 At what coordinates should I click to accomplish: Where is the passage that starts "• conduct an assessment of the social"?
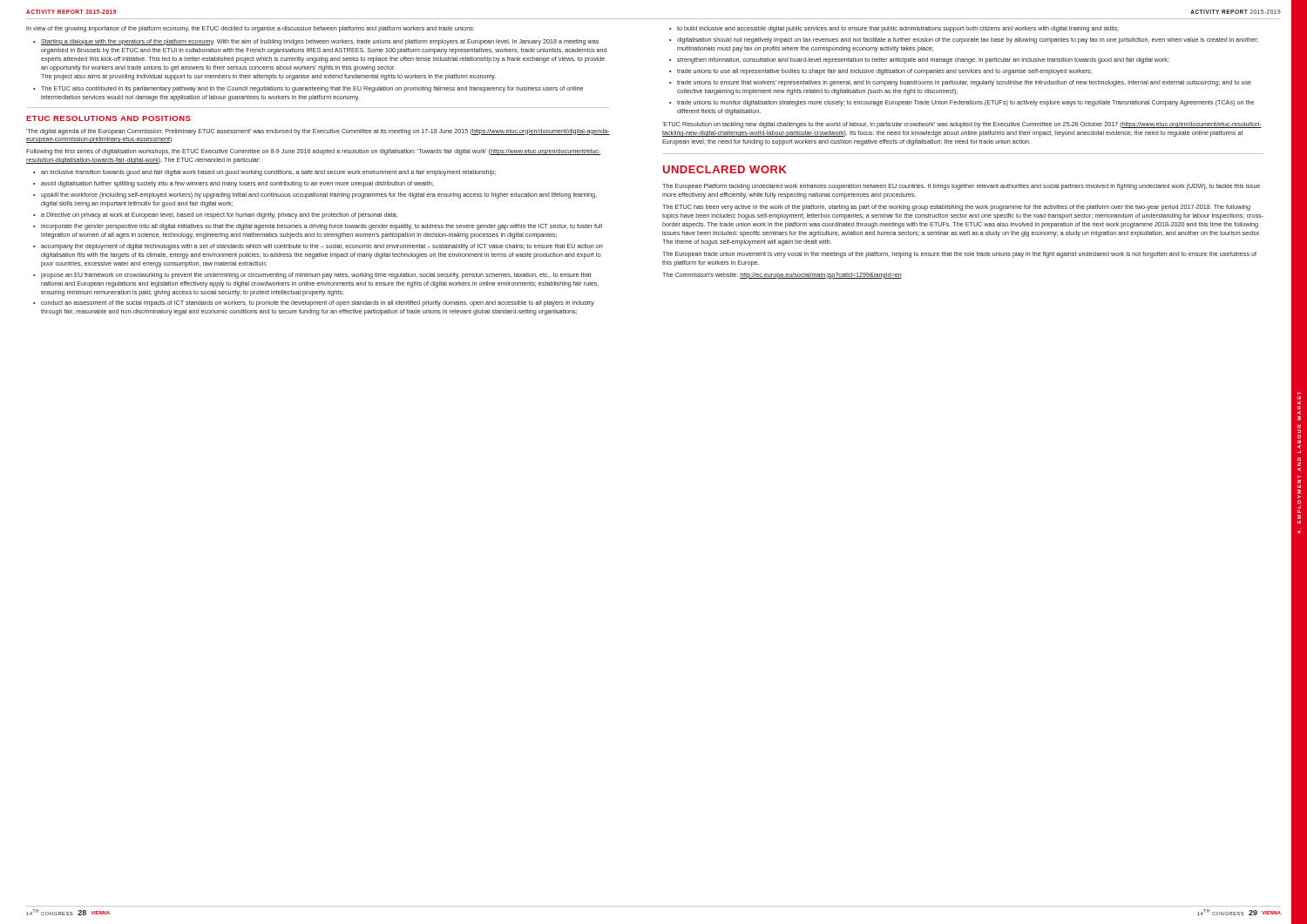(322, 308)
